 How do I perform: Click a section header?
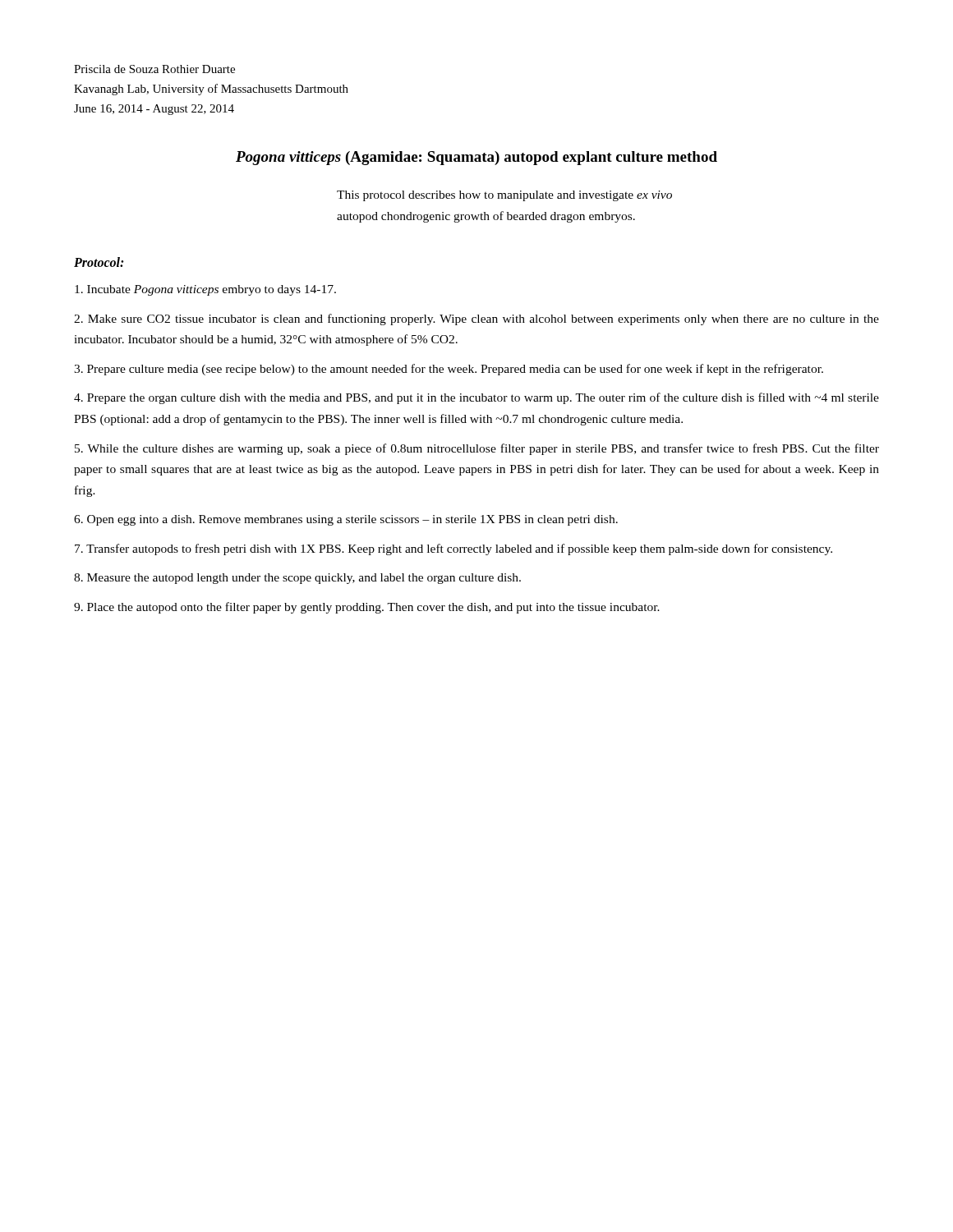99,263
